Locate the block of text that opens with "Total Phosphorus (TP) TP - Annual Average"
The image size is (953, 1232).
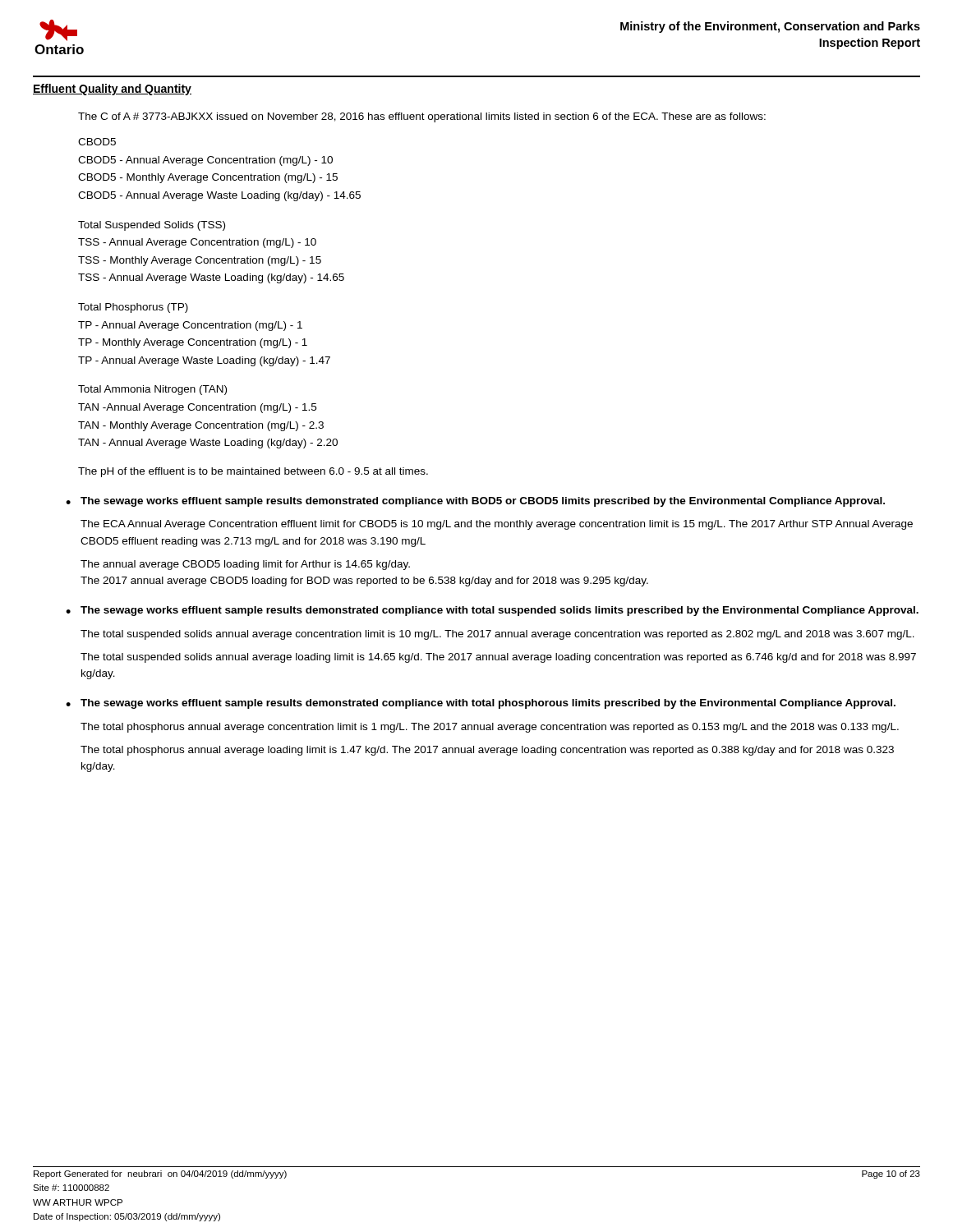[x=204, y=333]
